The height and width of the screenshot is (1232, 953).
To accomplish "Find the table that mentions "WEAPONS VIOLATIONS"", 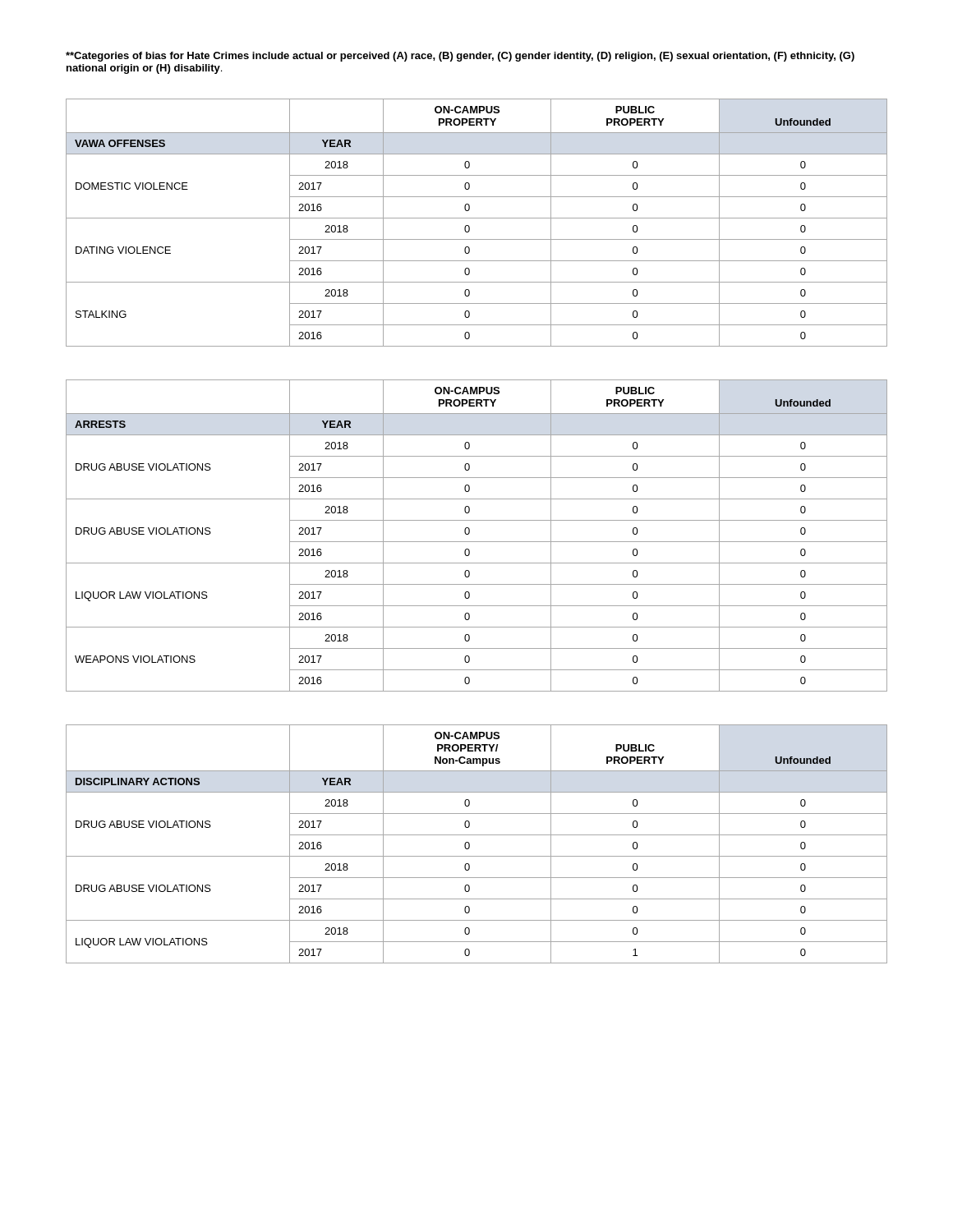I will coord(476,535).
